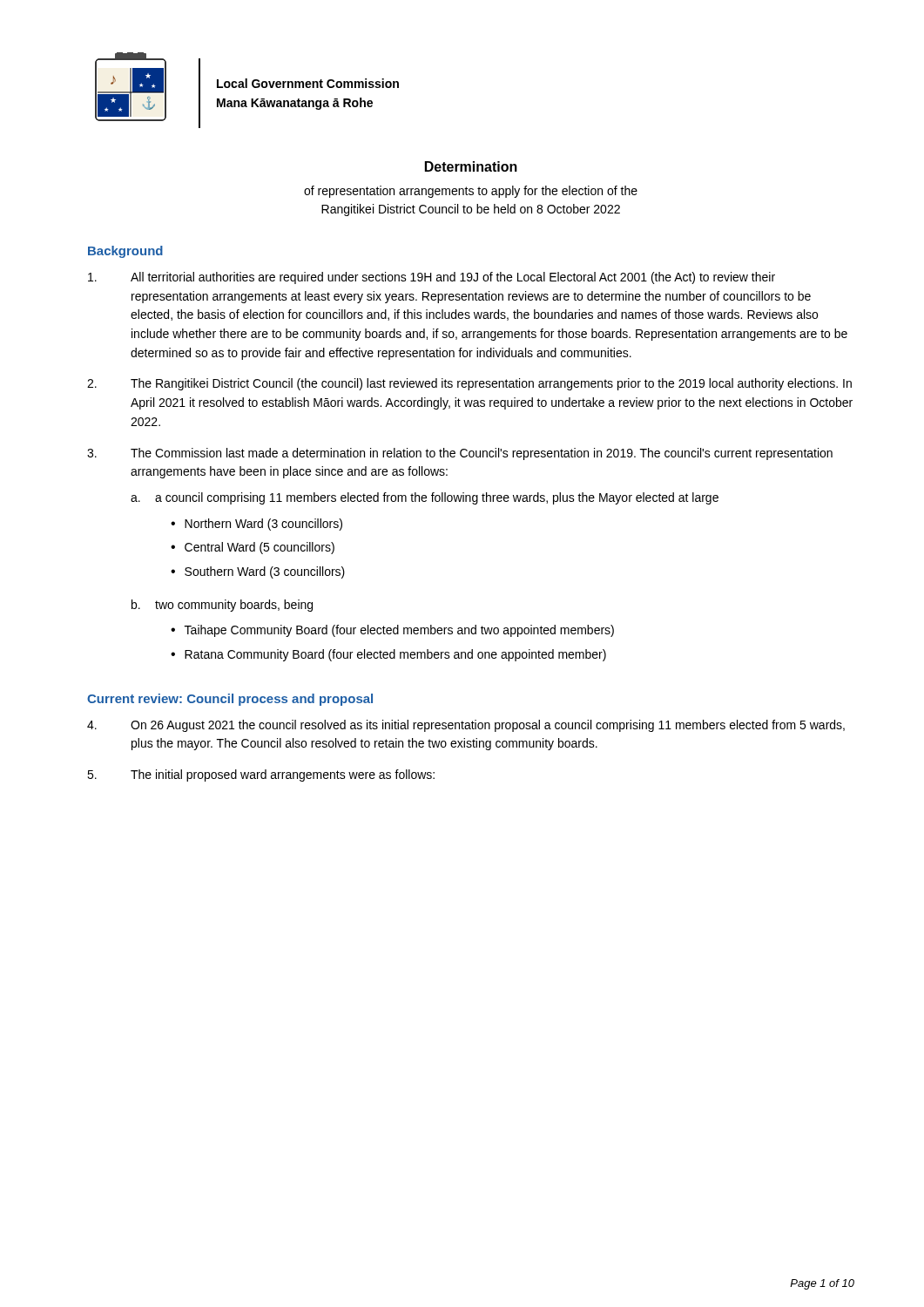Click on the list item that says "b. two community"
924x1307 pixels.
(373, 634)
